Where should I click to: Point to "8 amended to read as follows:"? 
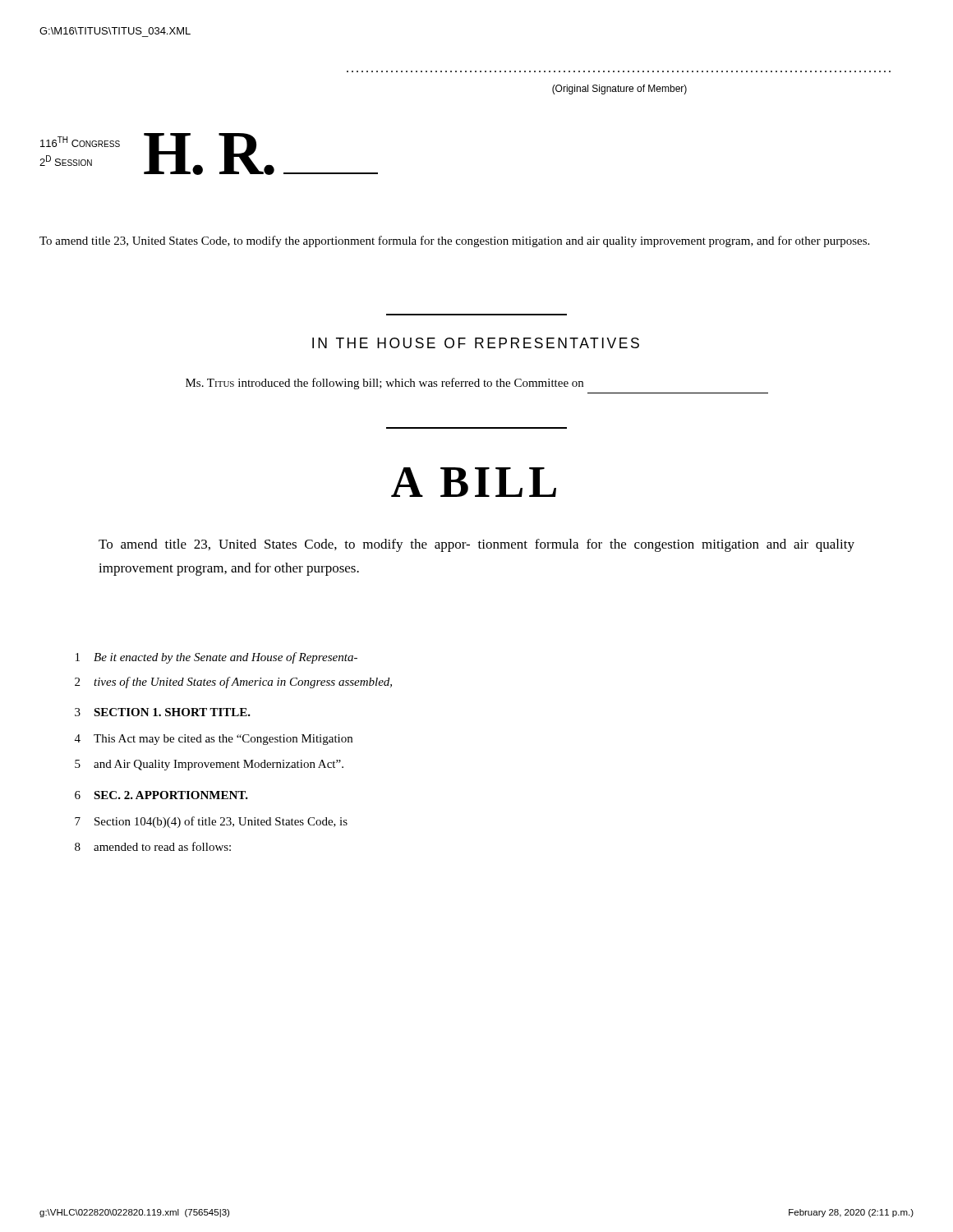[x=153, y=846]
